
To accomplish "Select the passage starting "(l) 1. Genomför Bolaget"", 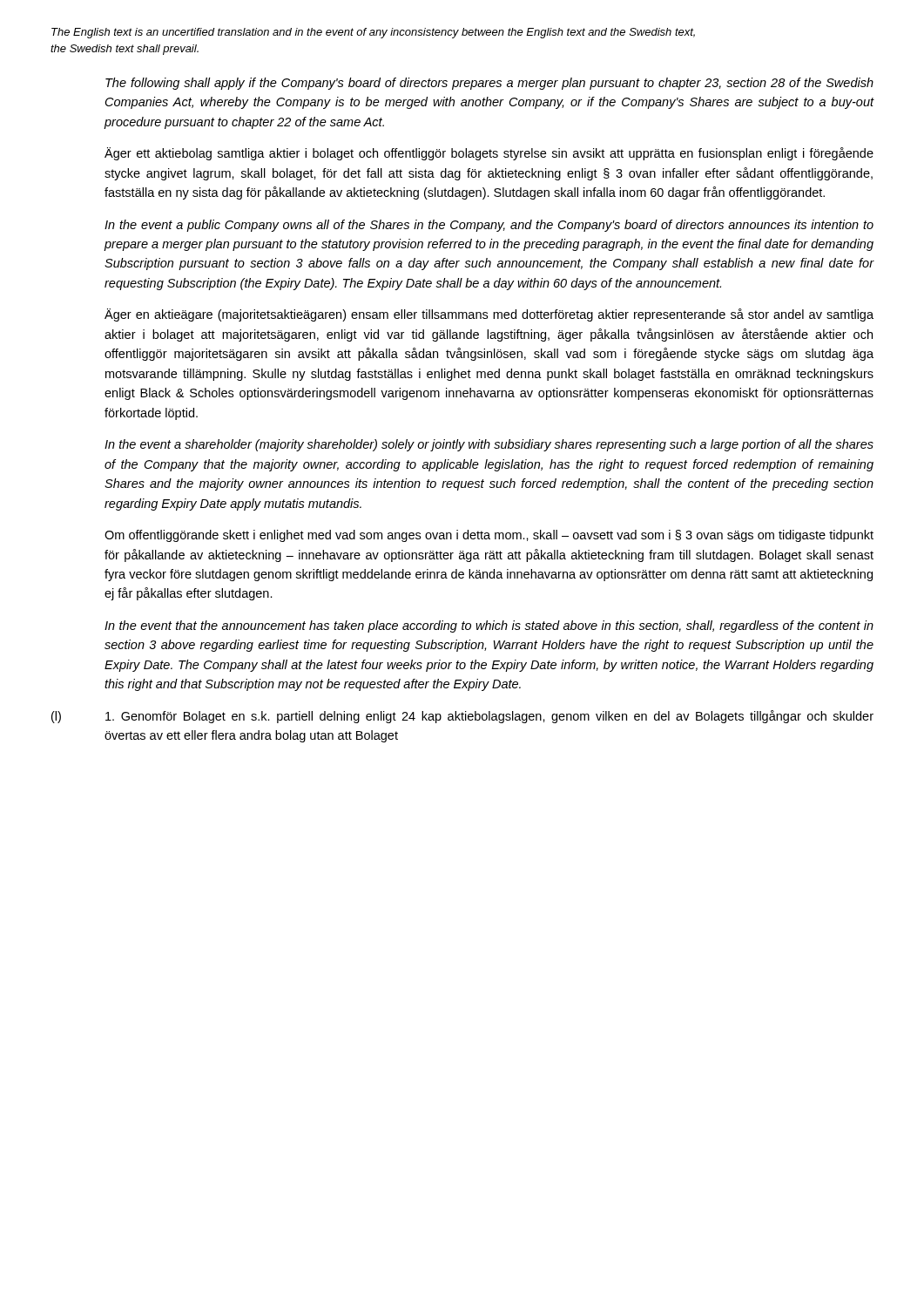I will pos(462,726).
